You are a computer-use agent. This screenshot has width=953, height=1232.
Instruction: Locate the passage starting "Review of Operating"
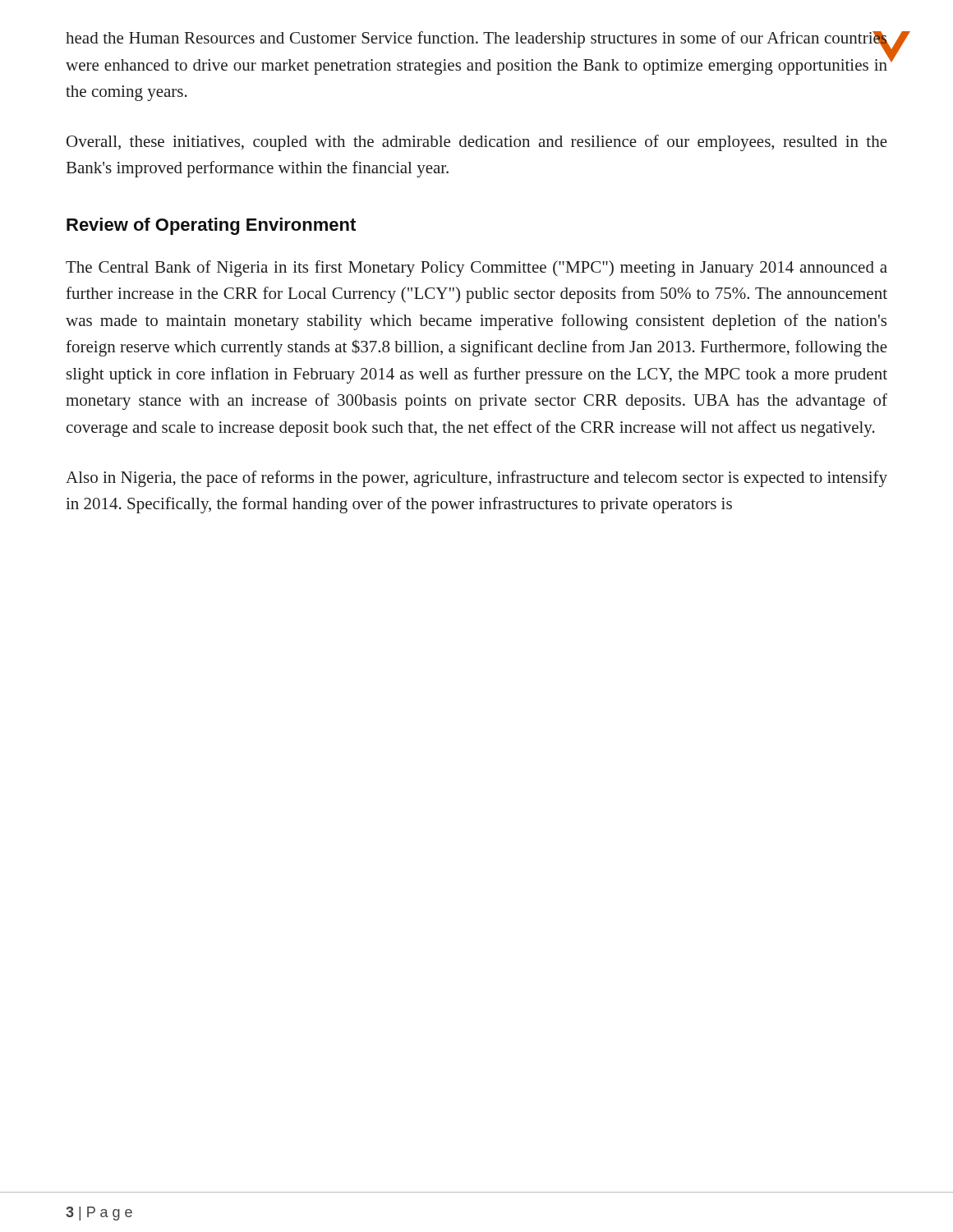point(211,224)
